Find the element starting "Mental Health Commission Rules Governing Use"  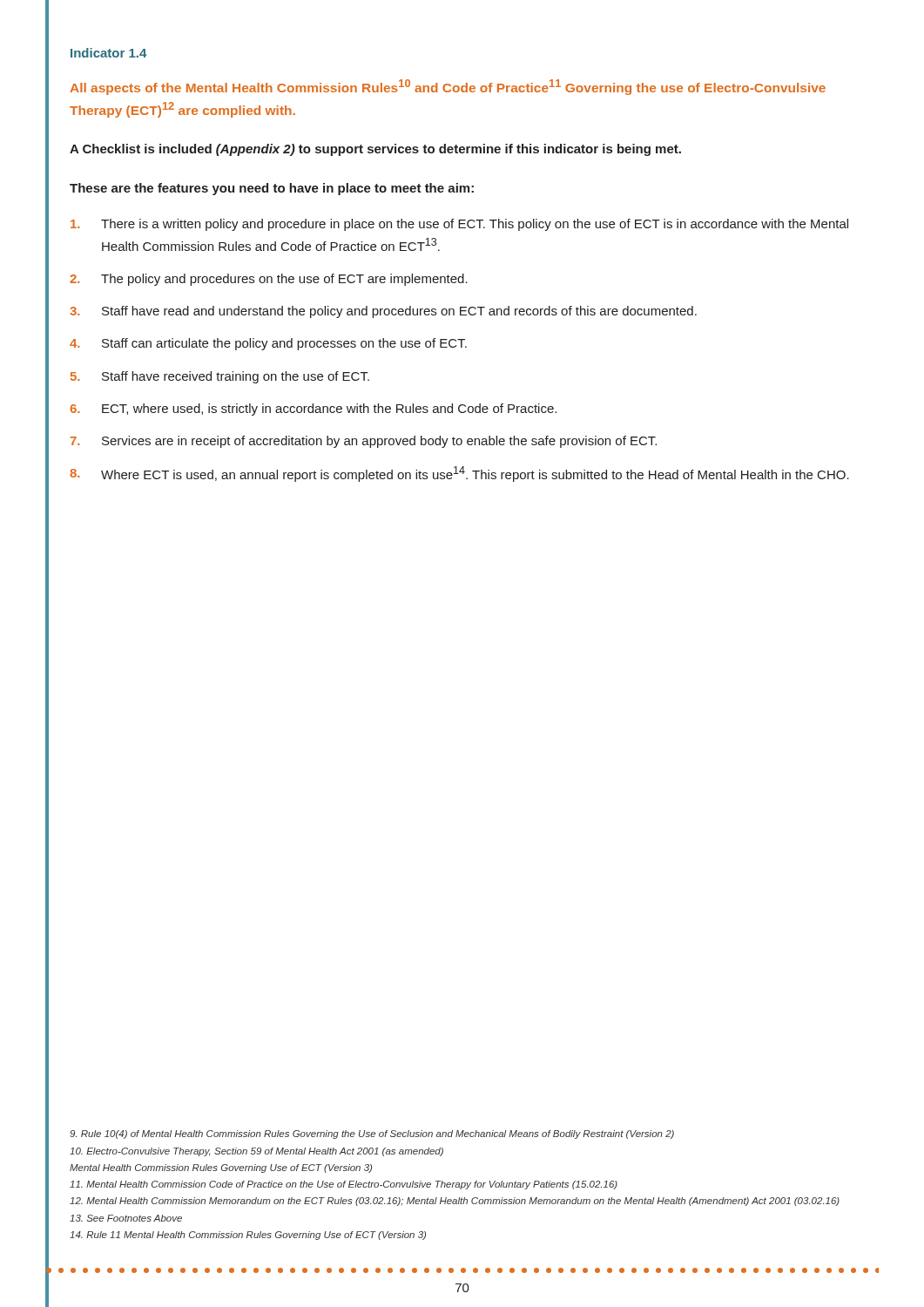(x=221, y=1167)
